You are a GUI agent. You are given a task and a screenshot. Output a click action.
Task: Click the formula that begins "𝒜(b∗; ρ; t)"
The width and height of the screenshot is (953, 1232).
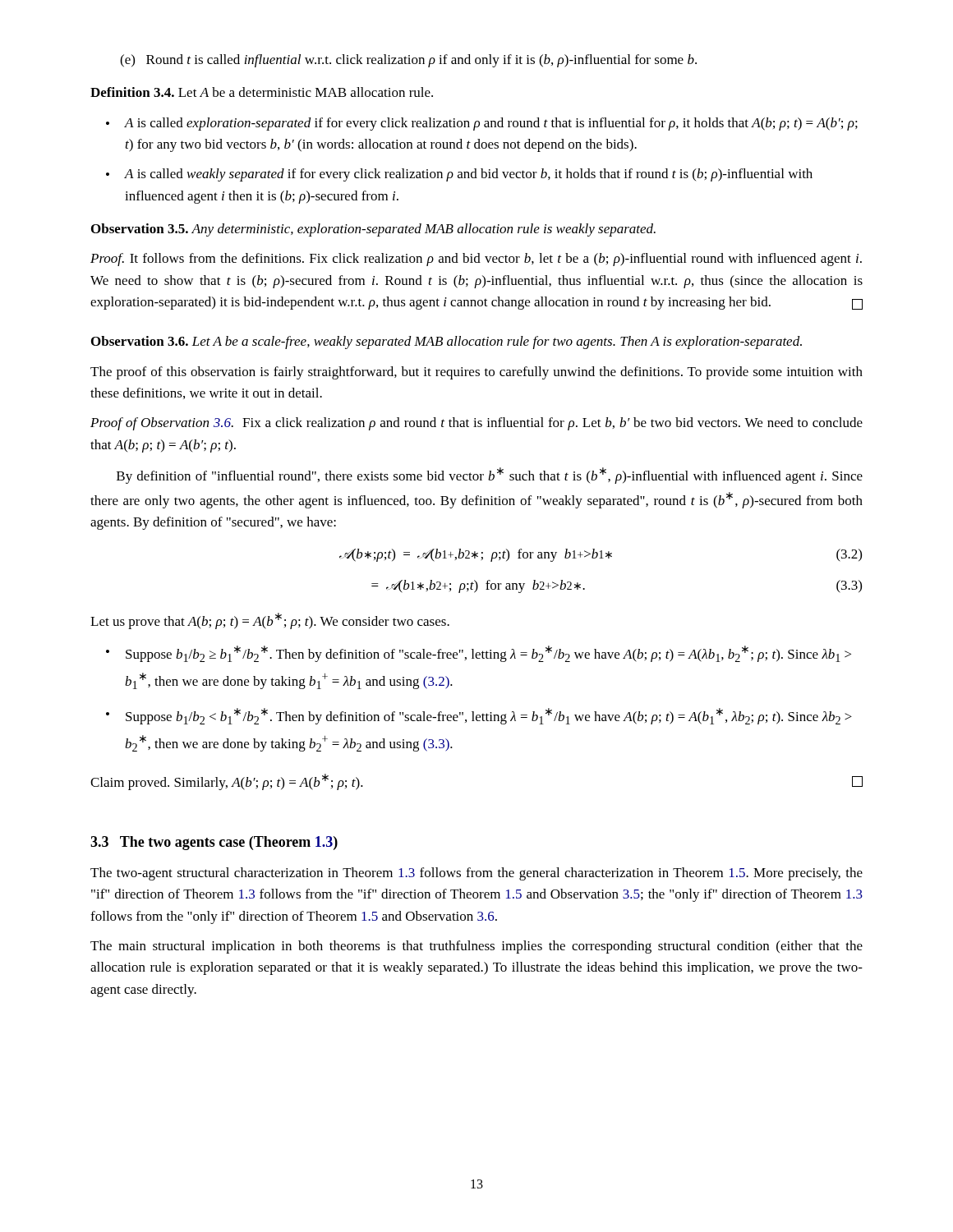(601, 554)
